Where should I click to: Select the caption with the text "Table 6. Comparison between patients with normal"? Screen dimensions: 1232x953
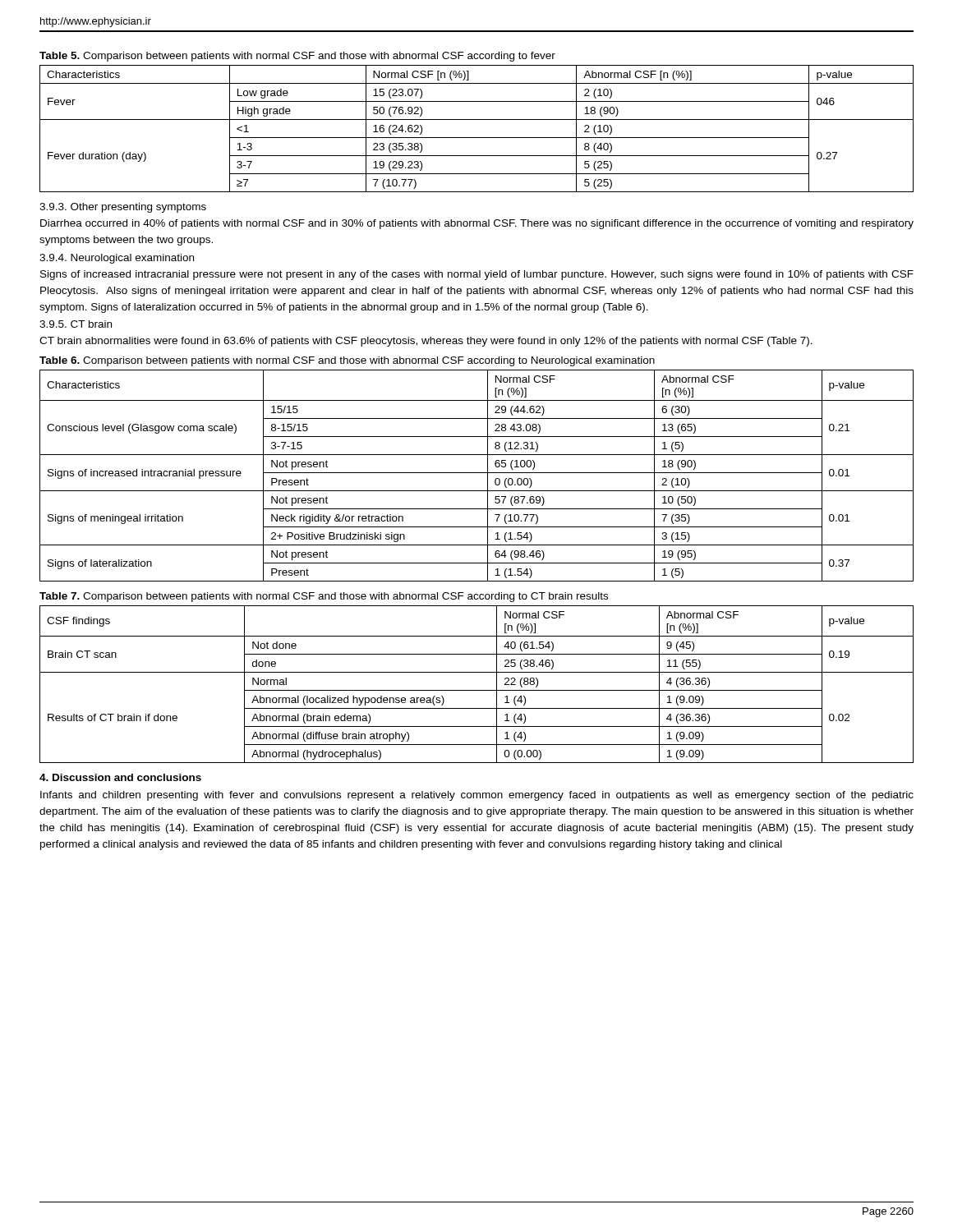coord(347,360)
